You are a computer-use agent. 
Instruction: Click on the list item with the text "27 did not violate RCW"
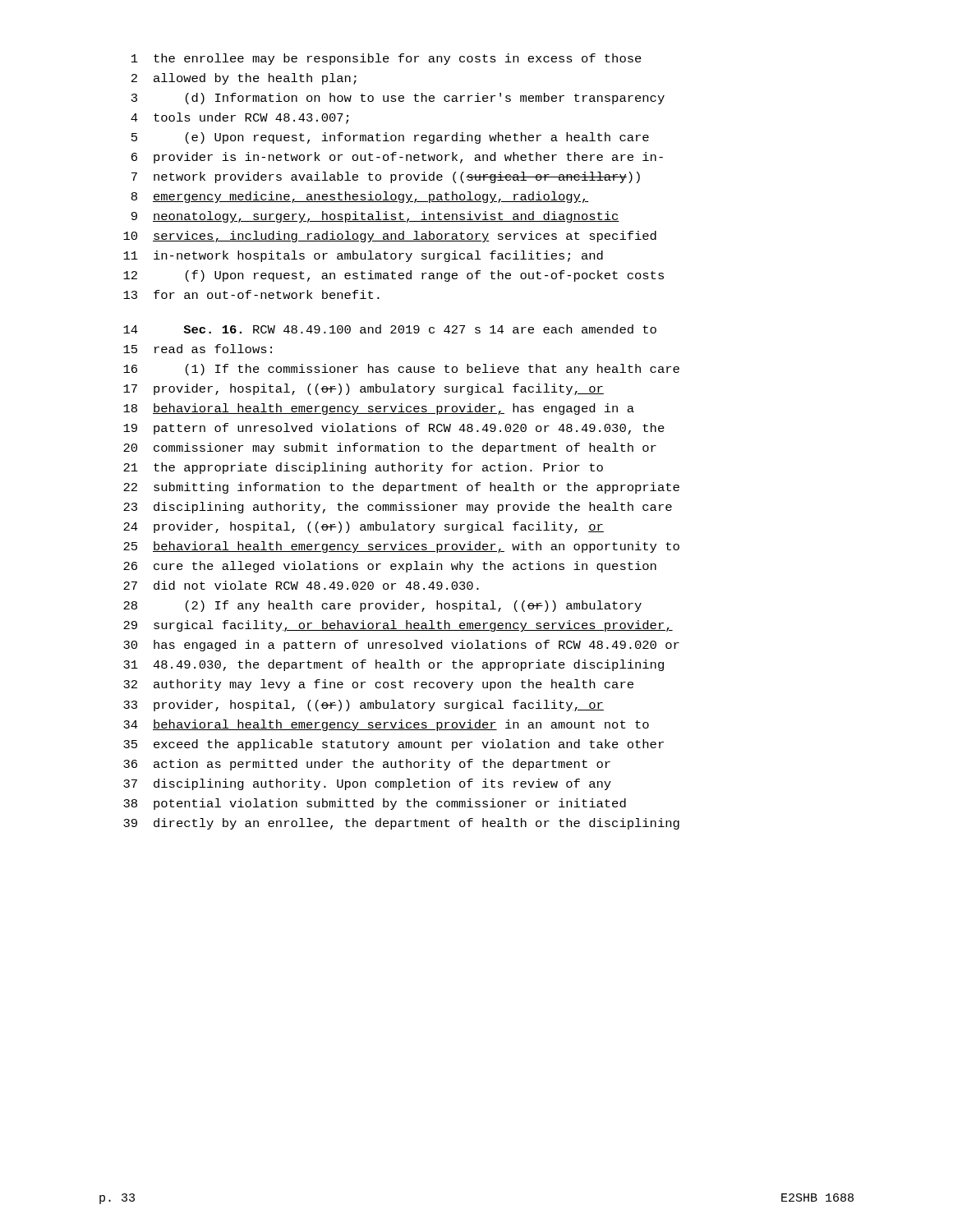tap(476, 587)
